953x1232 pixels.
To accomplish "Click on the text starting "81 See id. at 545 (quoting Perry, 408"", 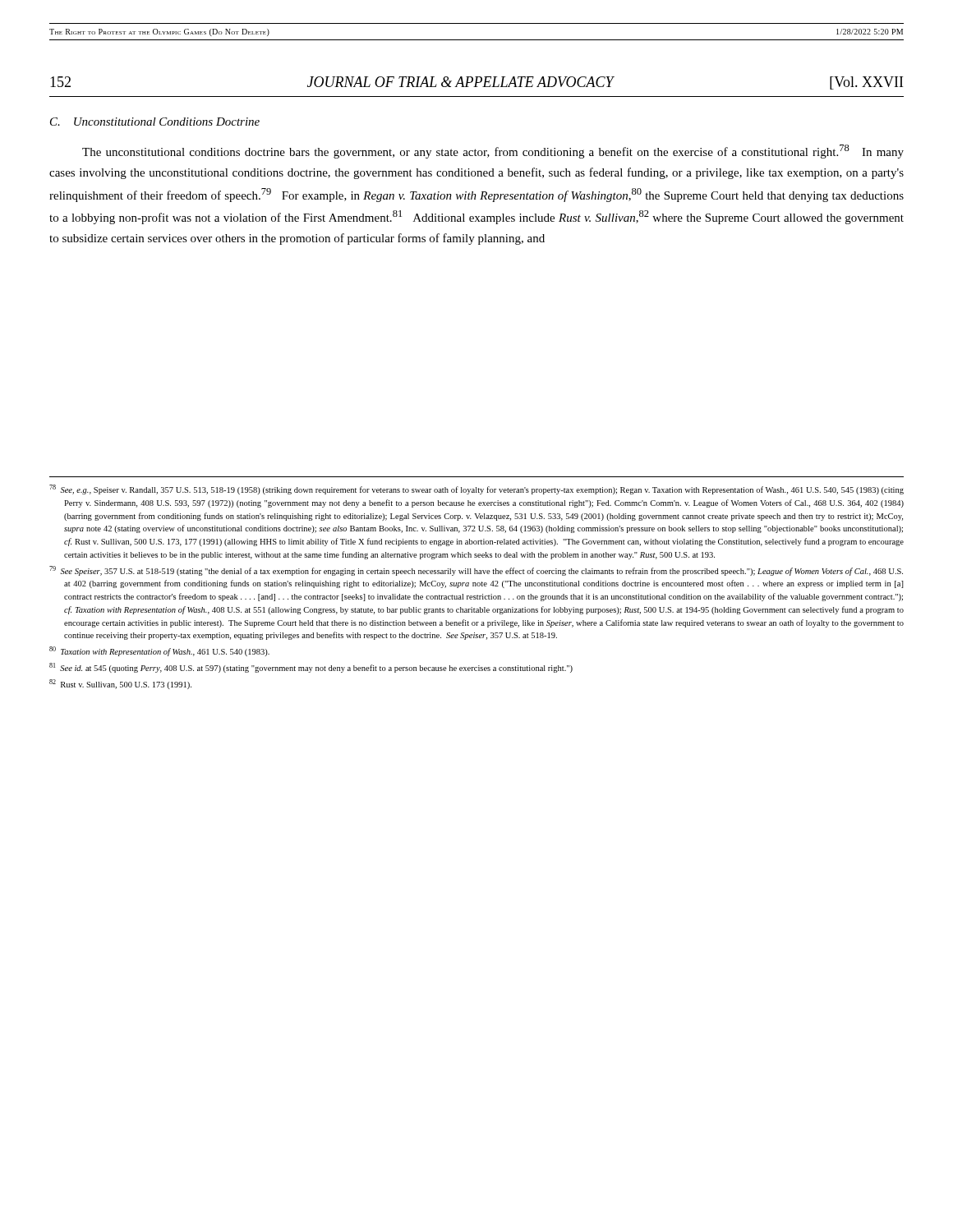I will click(311, 667).
